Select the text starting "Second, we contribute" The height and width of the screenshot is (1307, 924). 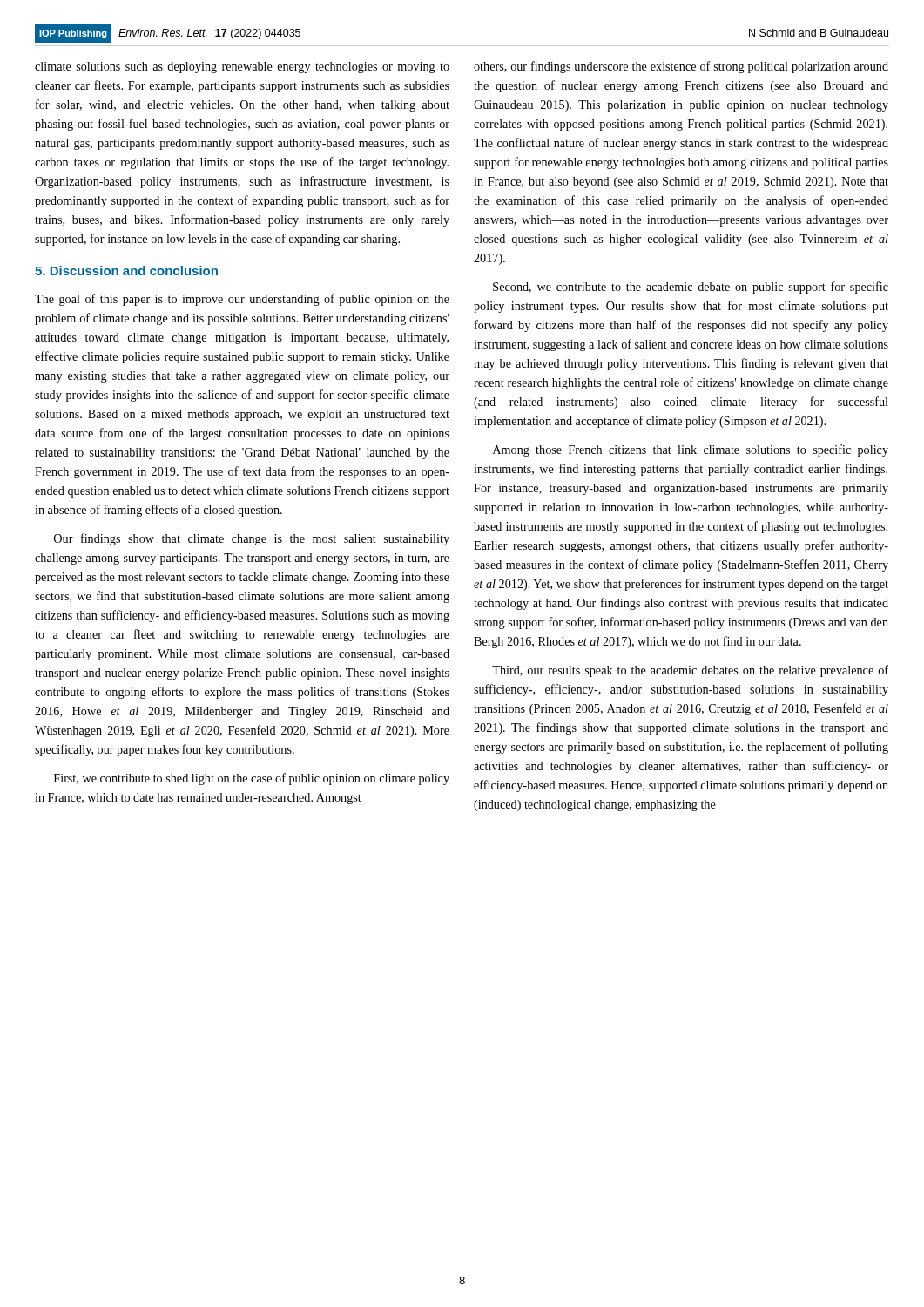[681, 354]
